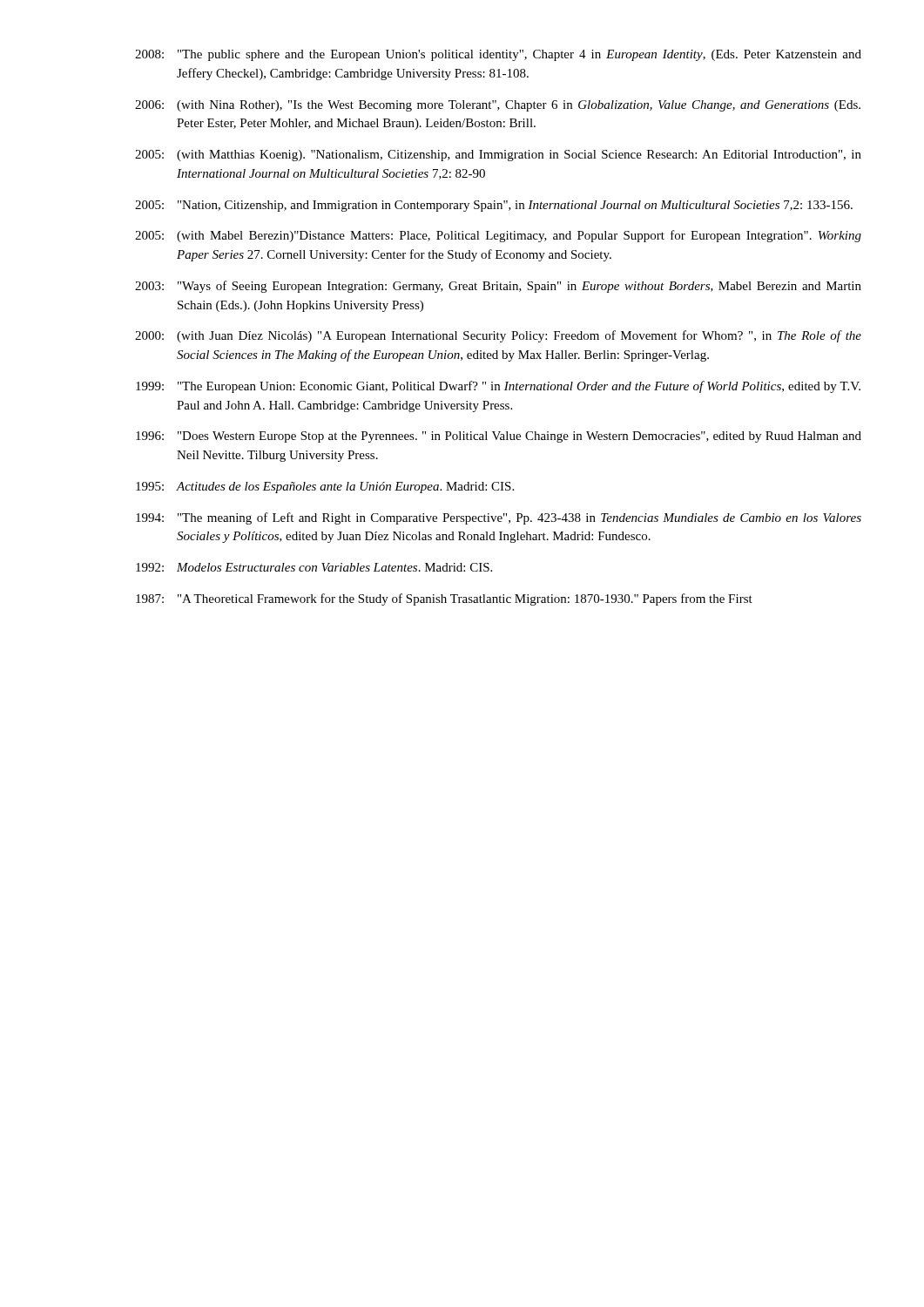Click where it says "1992: Modelos Estructurales con Variables Latentes. Madrid: CIS."
The width and height of the screenshot is (924, 1307).
[x=498, y=568]
